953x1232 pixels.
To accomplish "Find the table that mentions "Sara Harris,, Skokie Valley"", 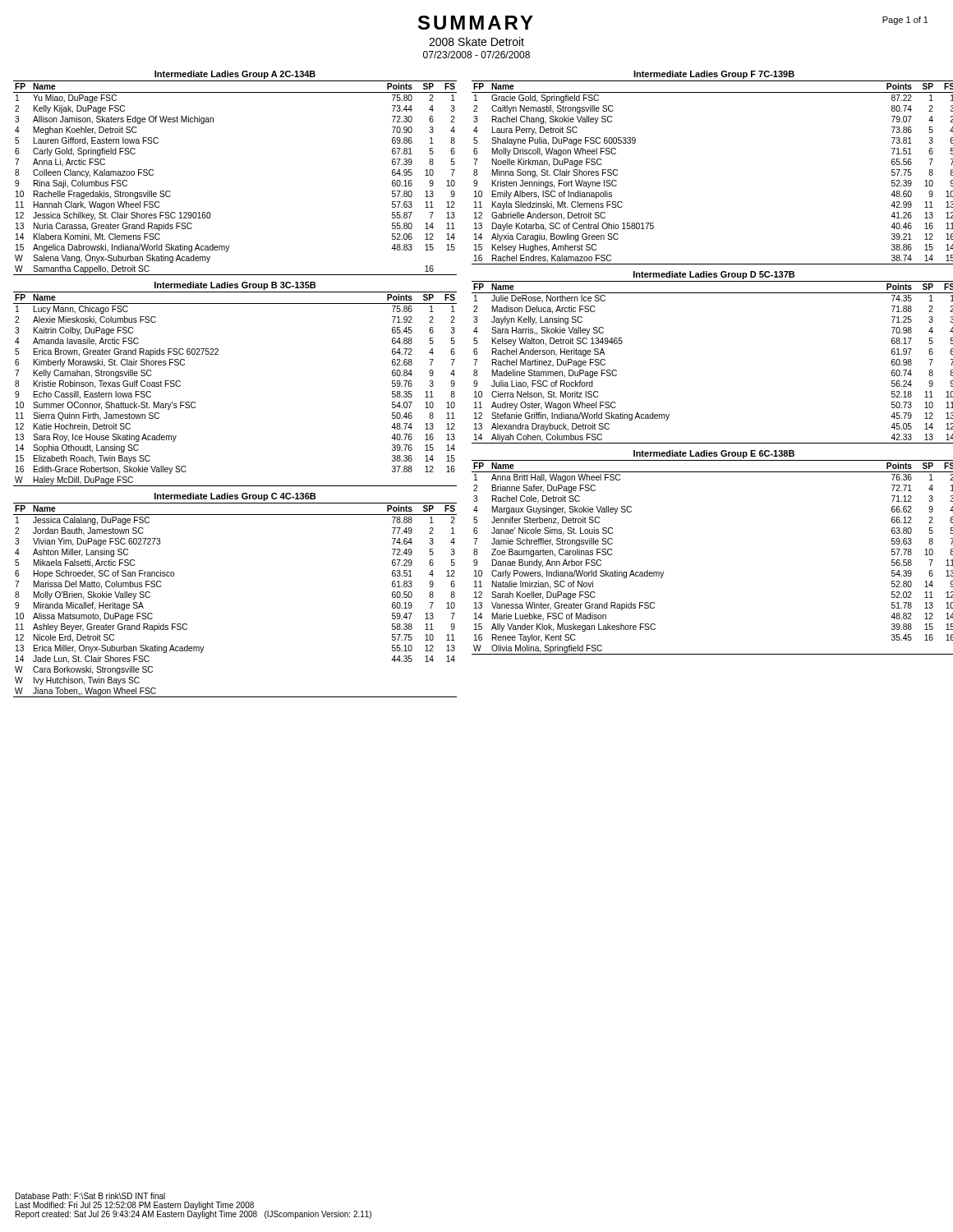I will [x=712, y=362].
